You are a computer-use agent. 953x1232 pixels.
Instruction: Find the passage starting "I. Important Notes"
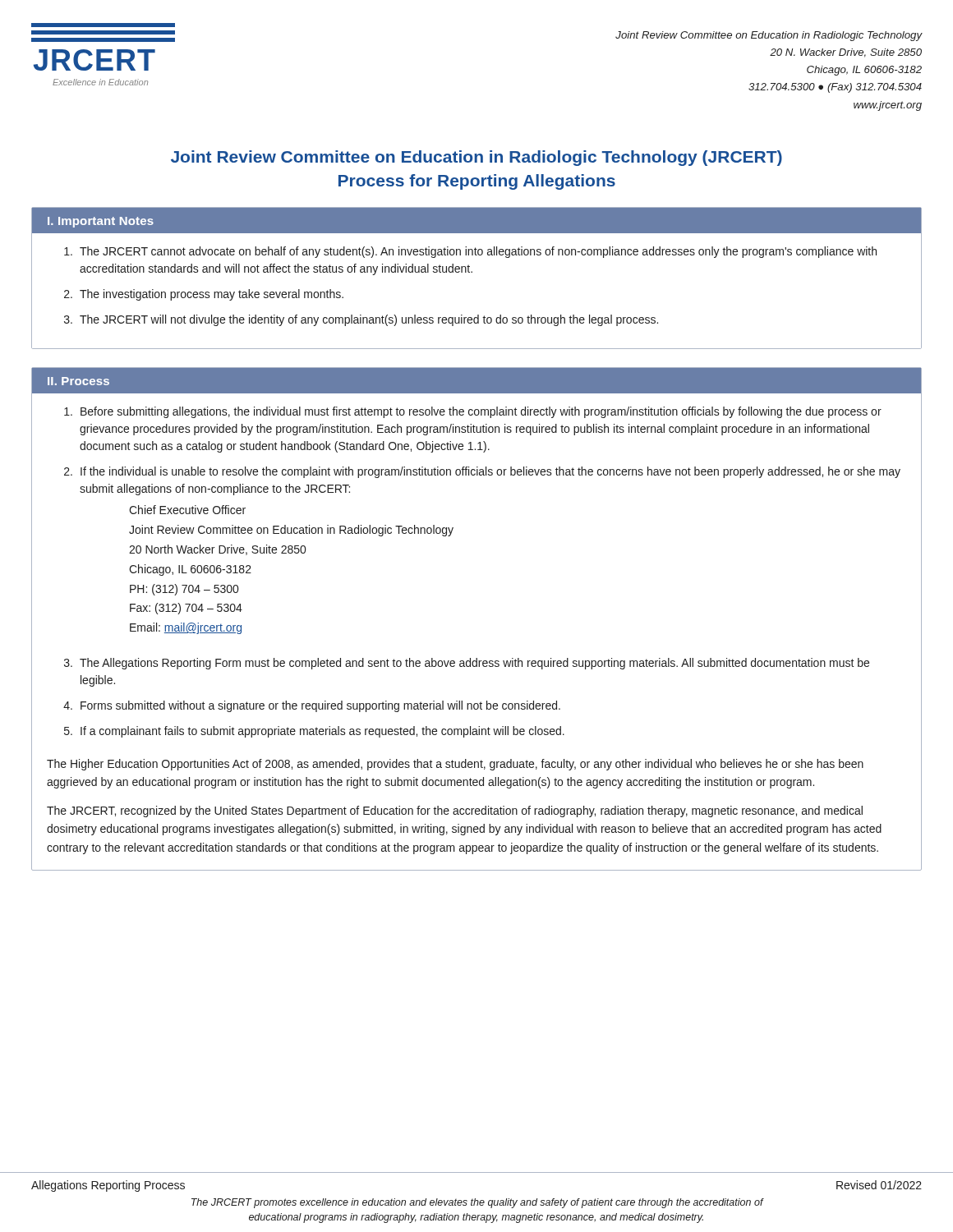pos(100,221)
